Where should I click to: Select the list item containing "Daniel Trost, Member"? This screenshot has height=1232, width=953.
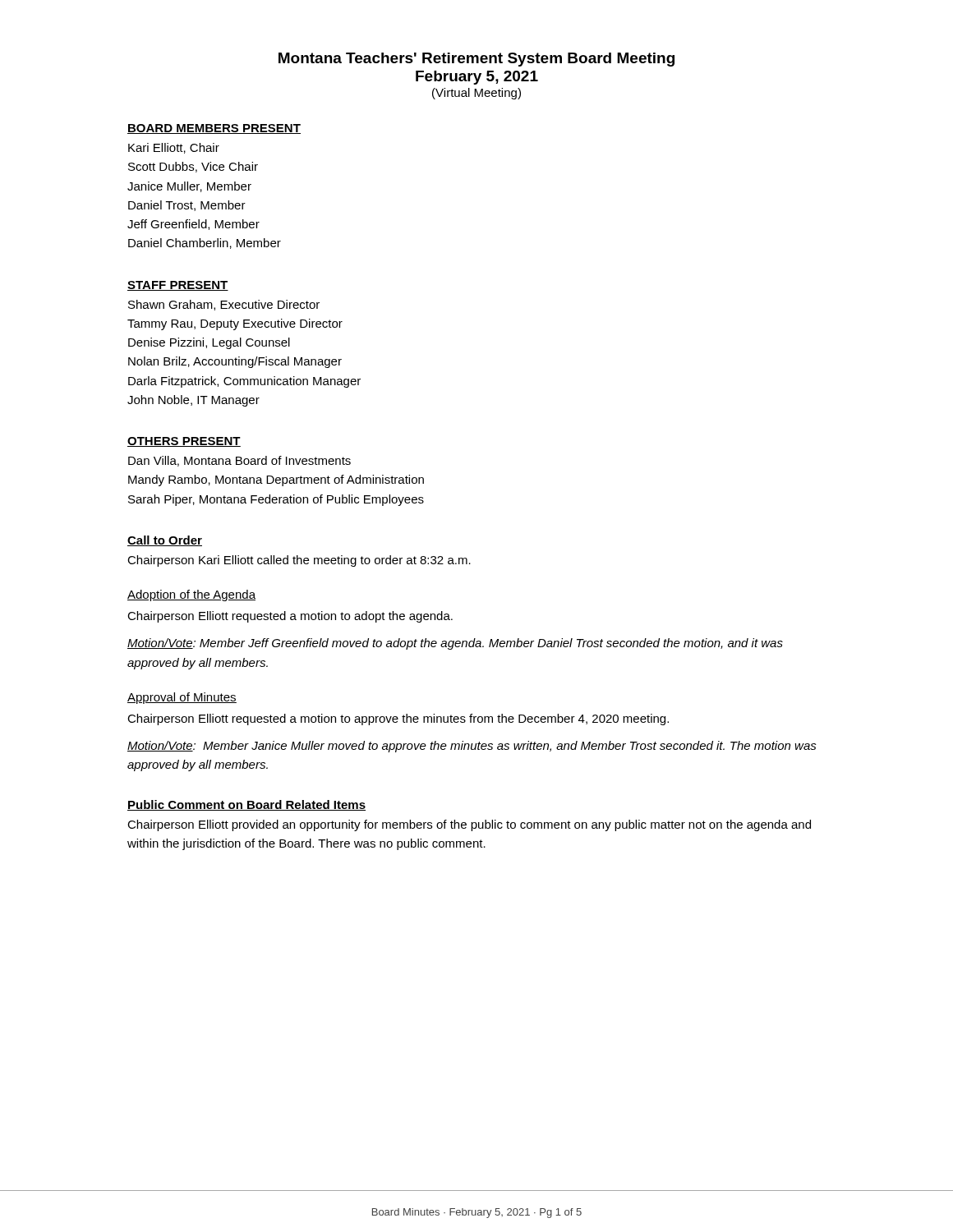click(186, 205)
